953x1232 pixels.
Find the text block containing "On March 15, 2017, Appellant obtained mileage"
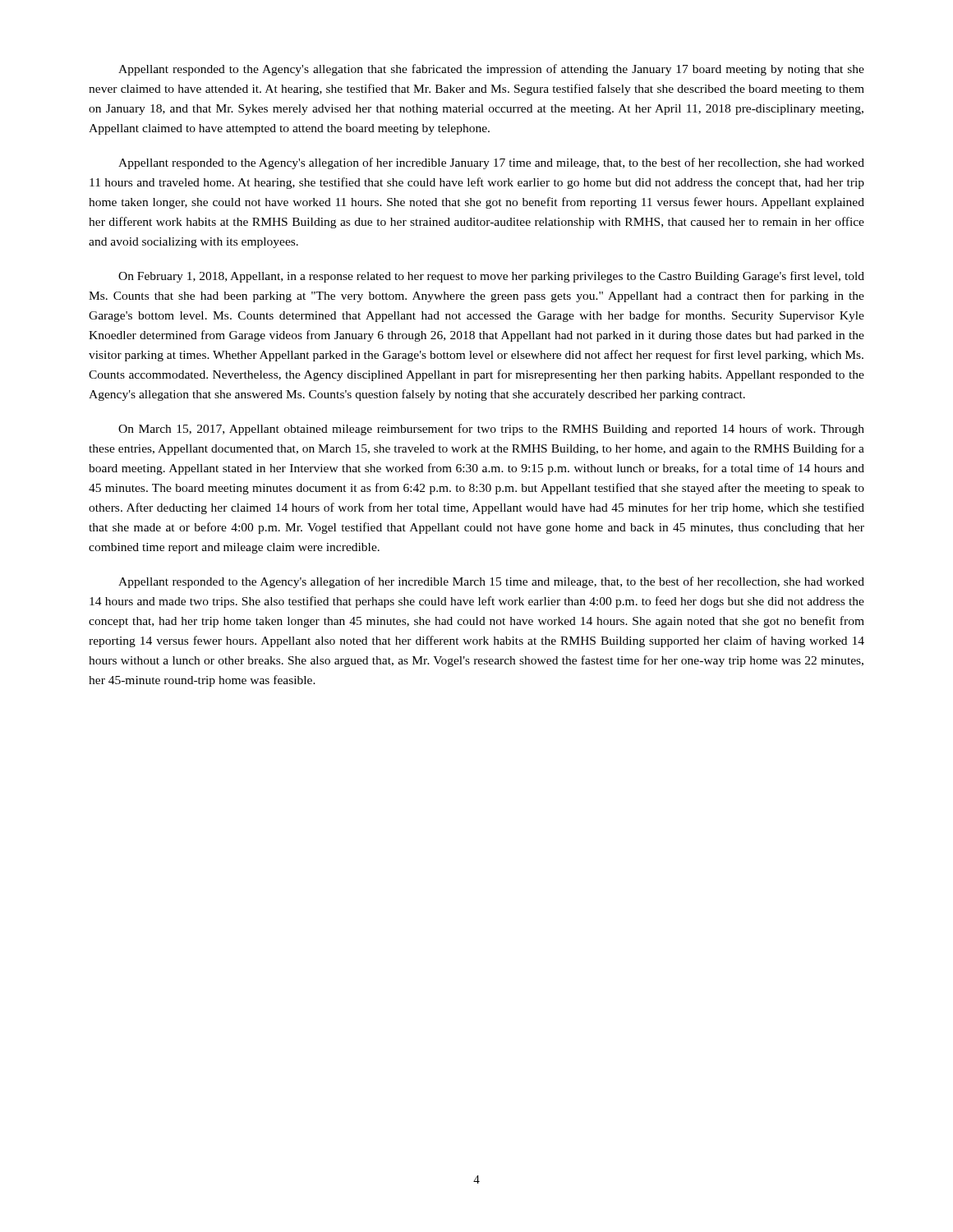(x=476, y=488)
